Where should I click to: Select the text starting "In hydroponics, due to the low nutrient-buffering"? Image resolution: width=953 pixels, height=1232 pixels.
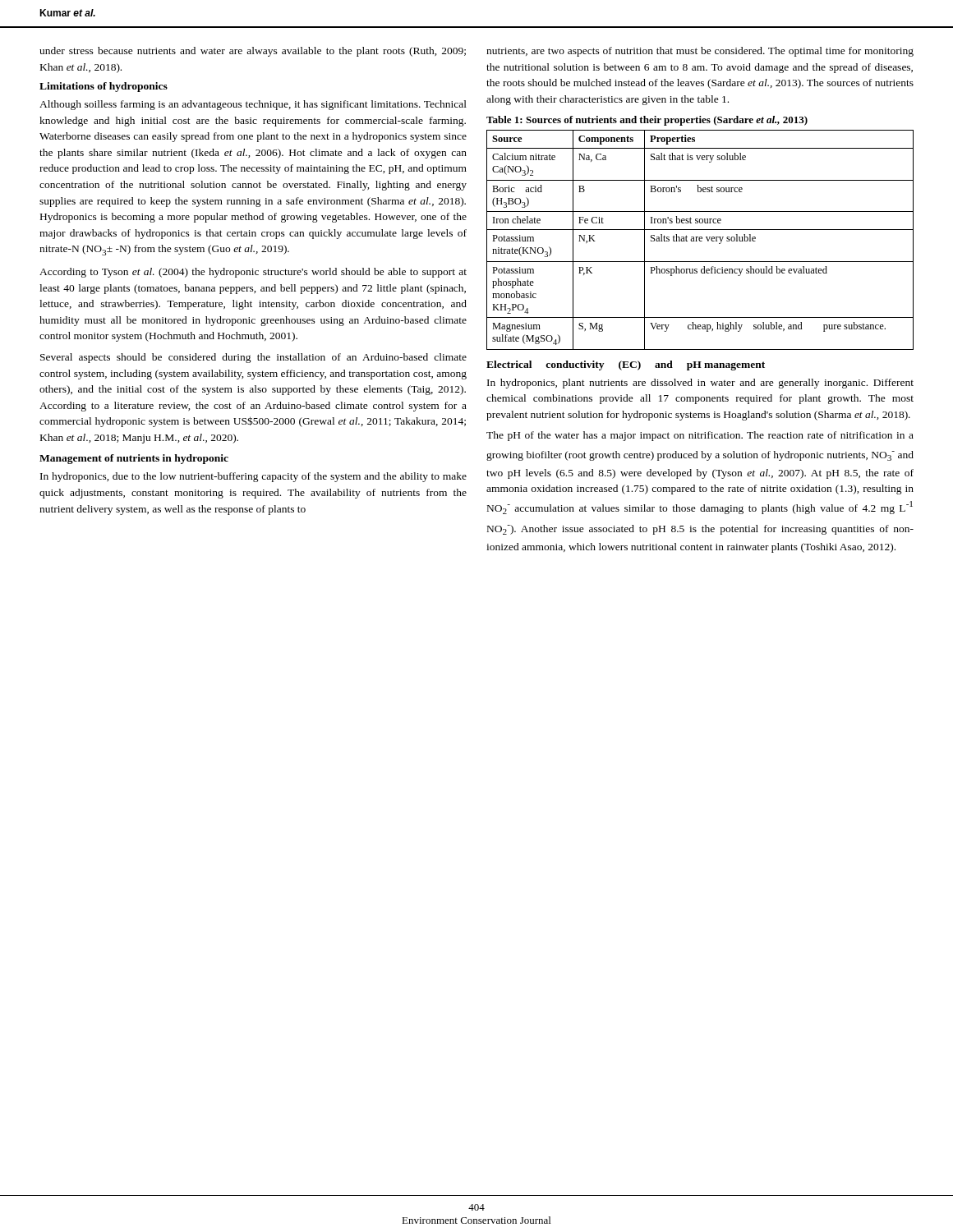pos(253,493)
